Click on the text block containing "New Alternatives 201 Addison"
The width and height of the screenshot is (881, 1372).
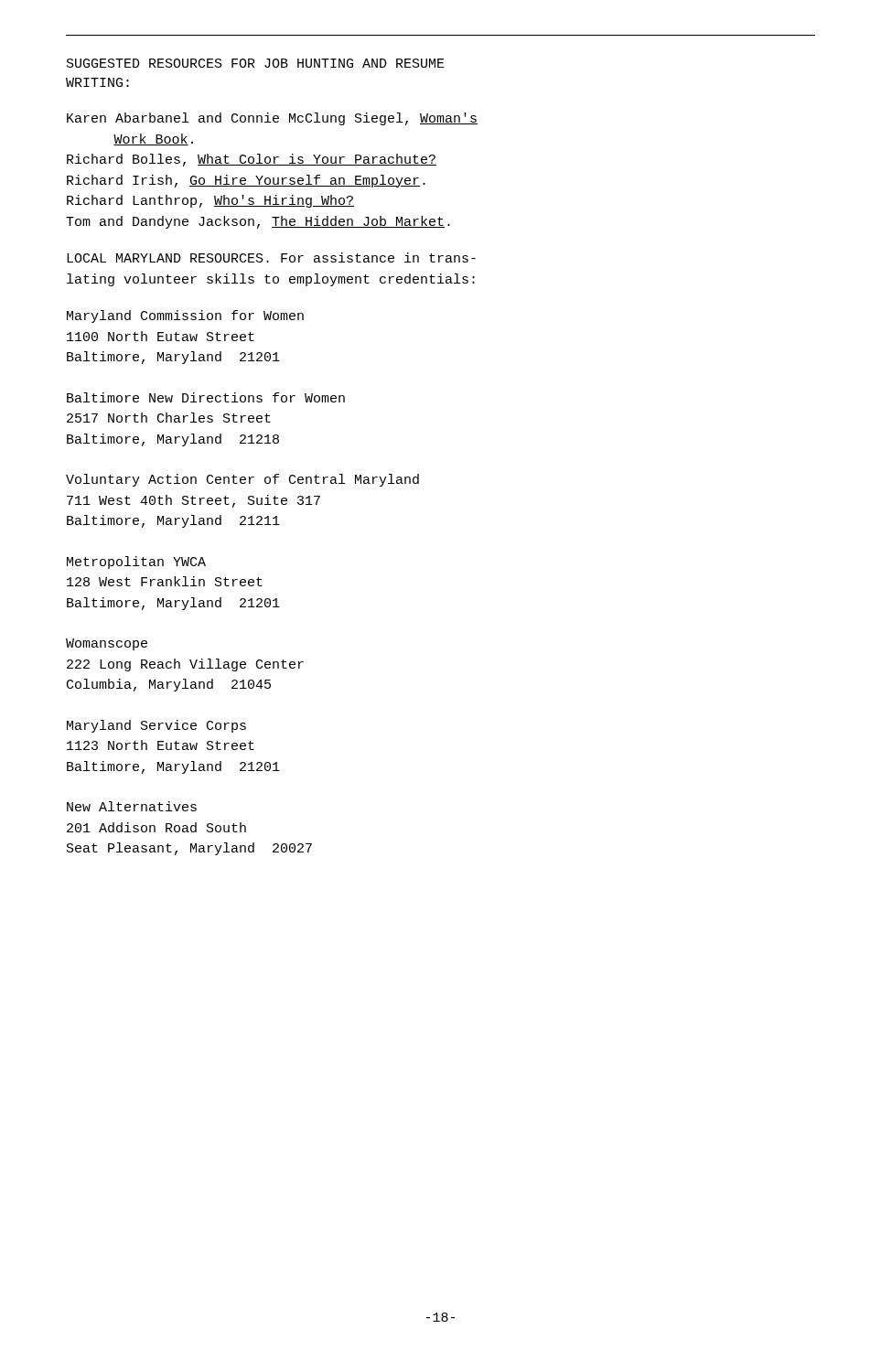(x=189, y=829)
